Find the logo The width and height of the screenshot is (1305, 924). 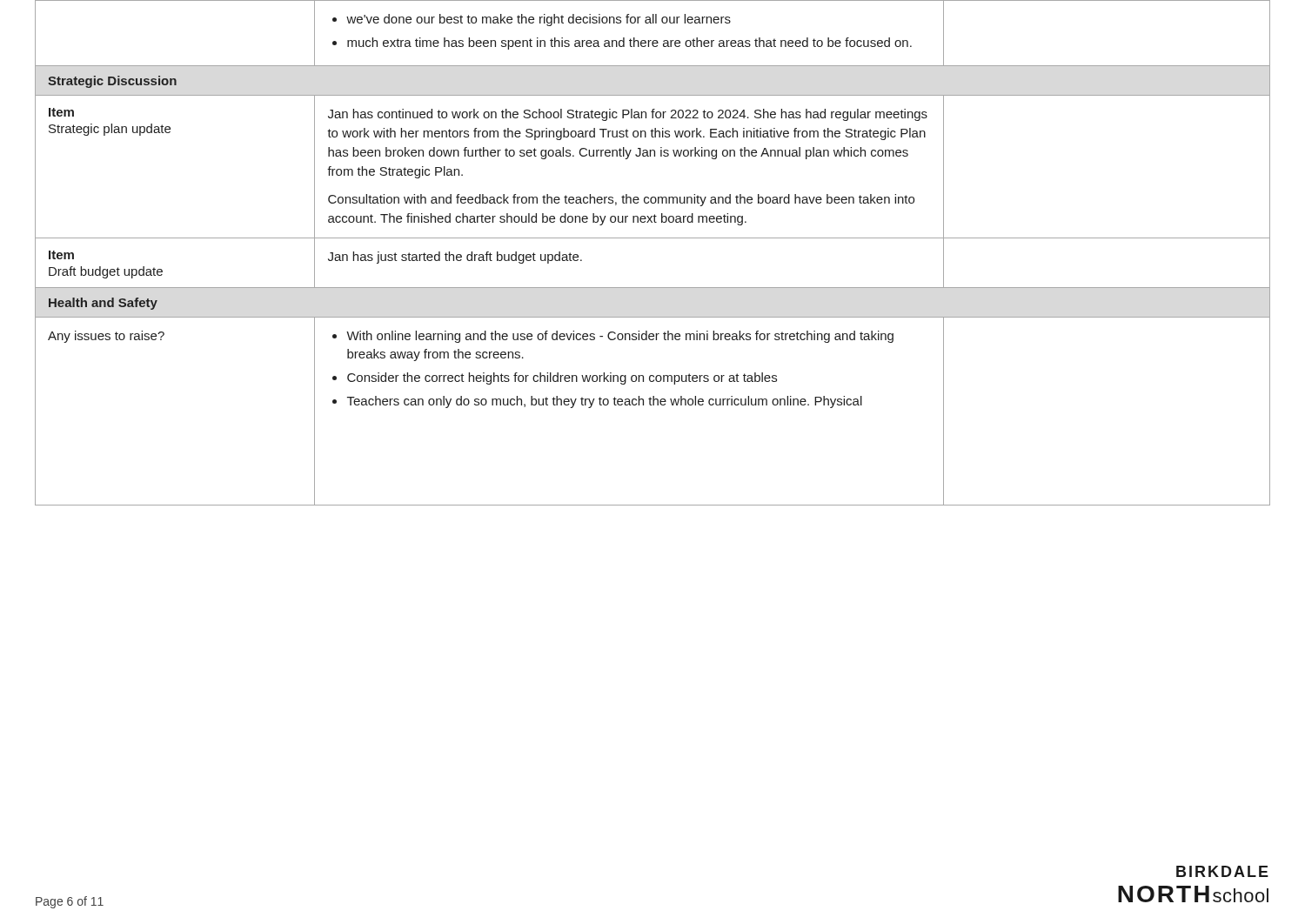[x=1194, y=886]
